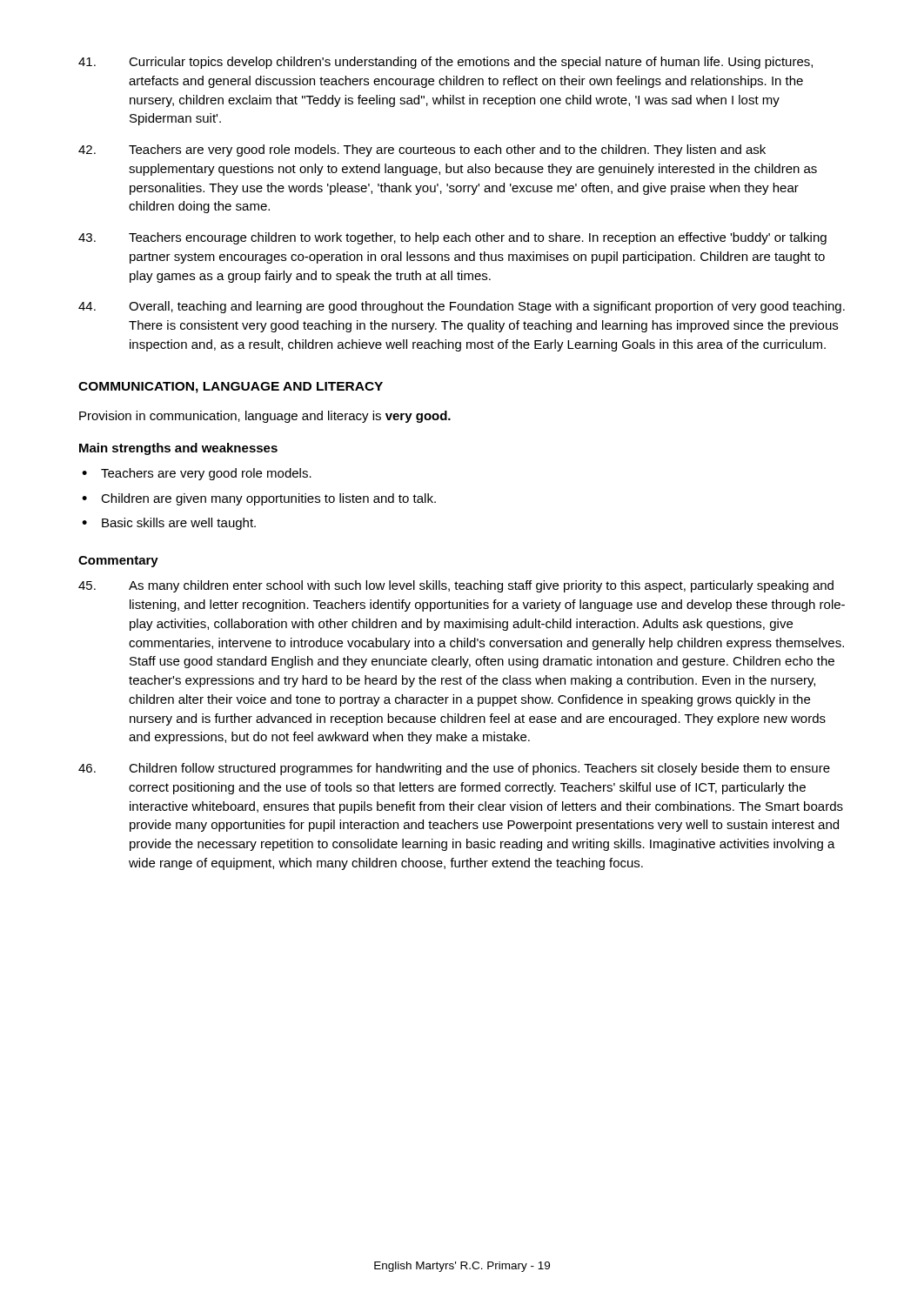Where does it say "• Teachers are very good role models."?
Viewport: 924px width, 1305px height.
(197, 474)
